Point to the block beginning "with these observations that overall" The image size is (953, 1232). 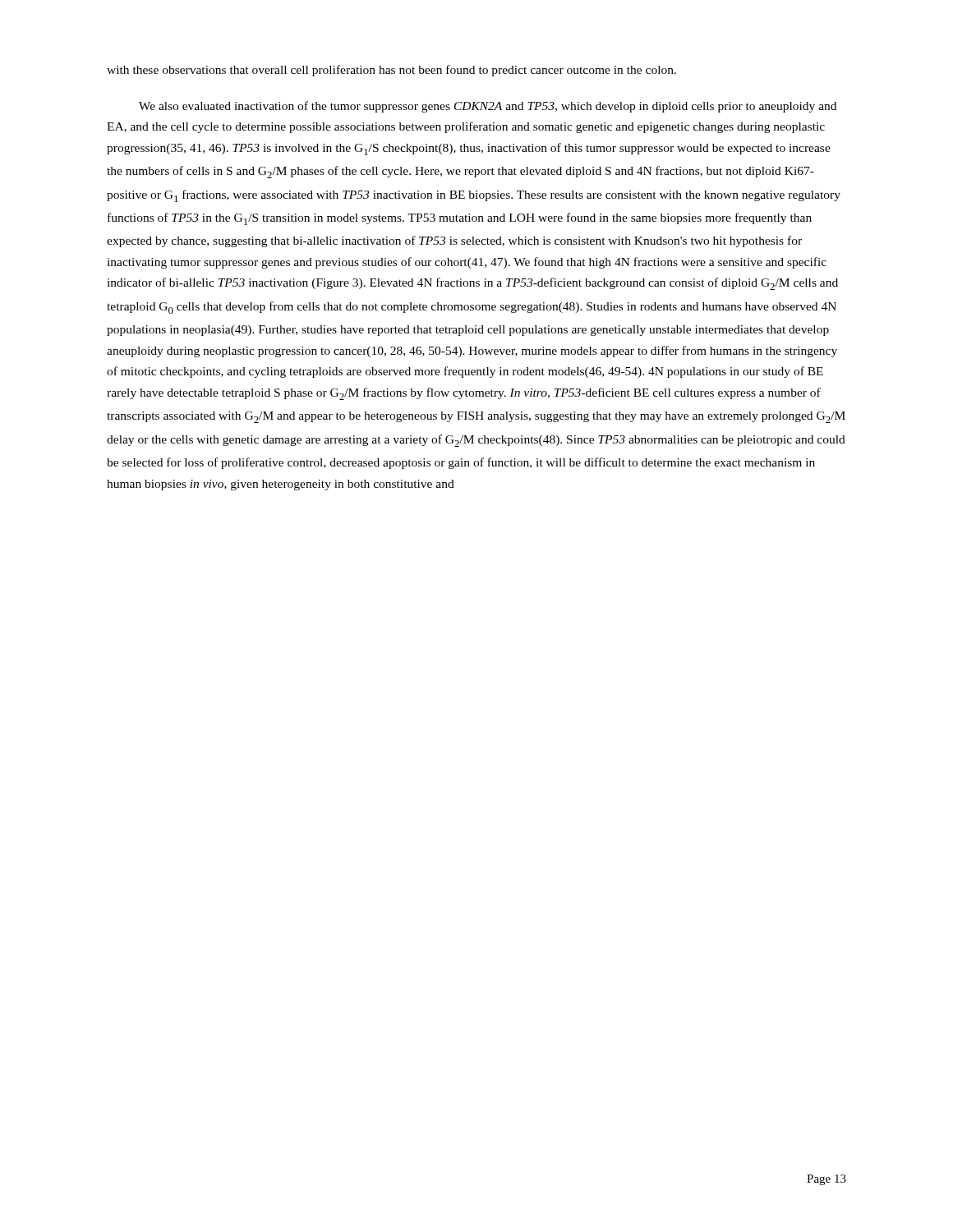(476, 70)
